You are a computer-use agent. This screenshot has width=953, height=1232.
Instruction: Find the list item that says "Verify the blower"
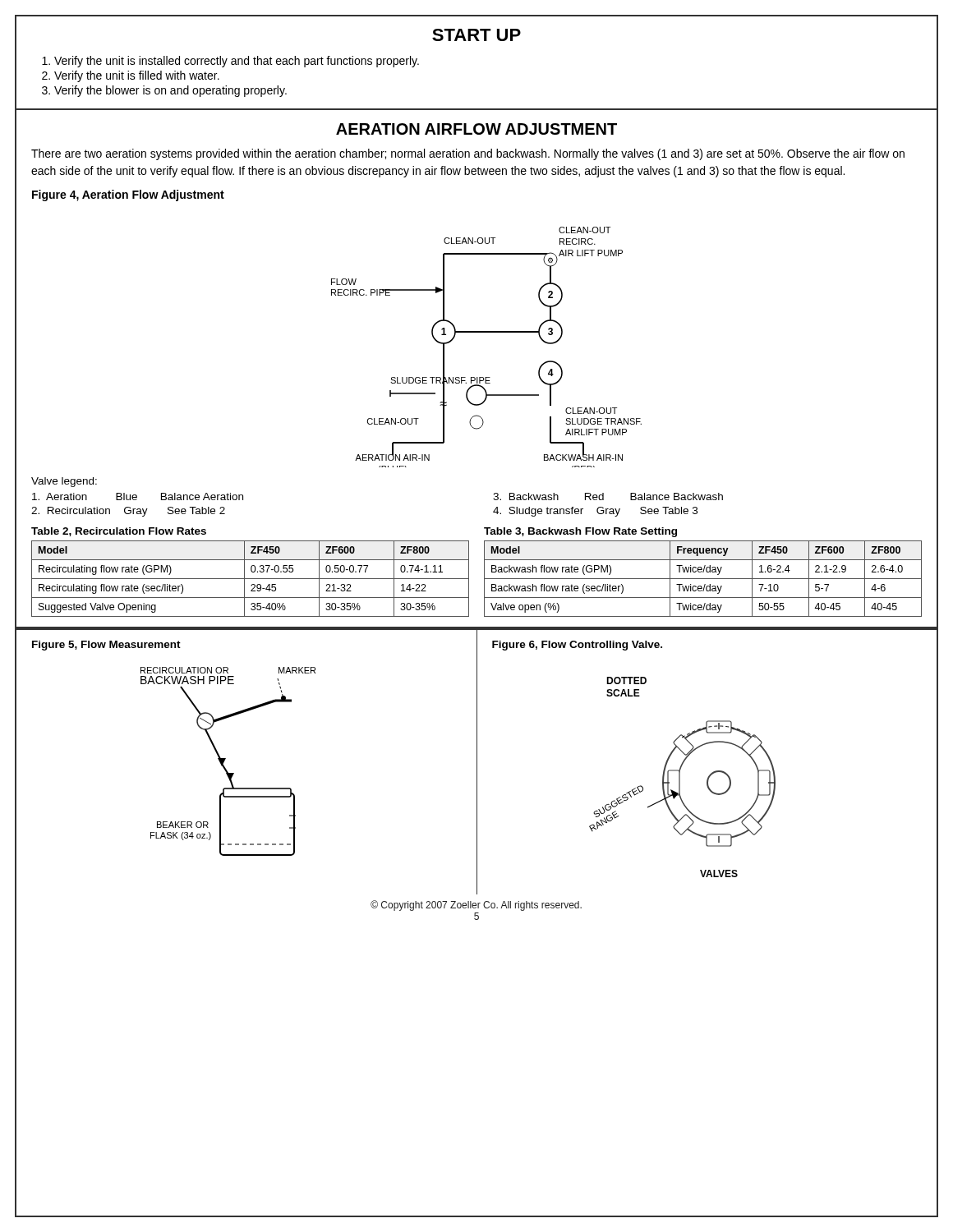(171, 90)
